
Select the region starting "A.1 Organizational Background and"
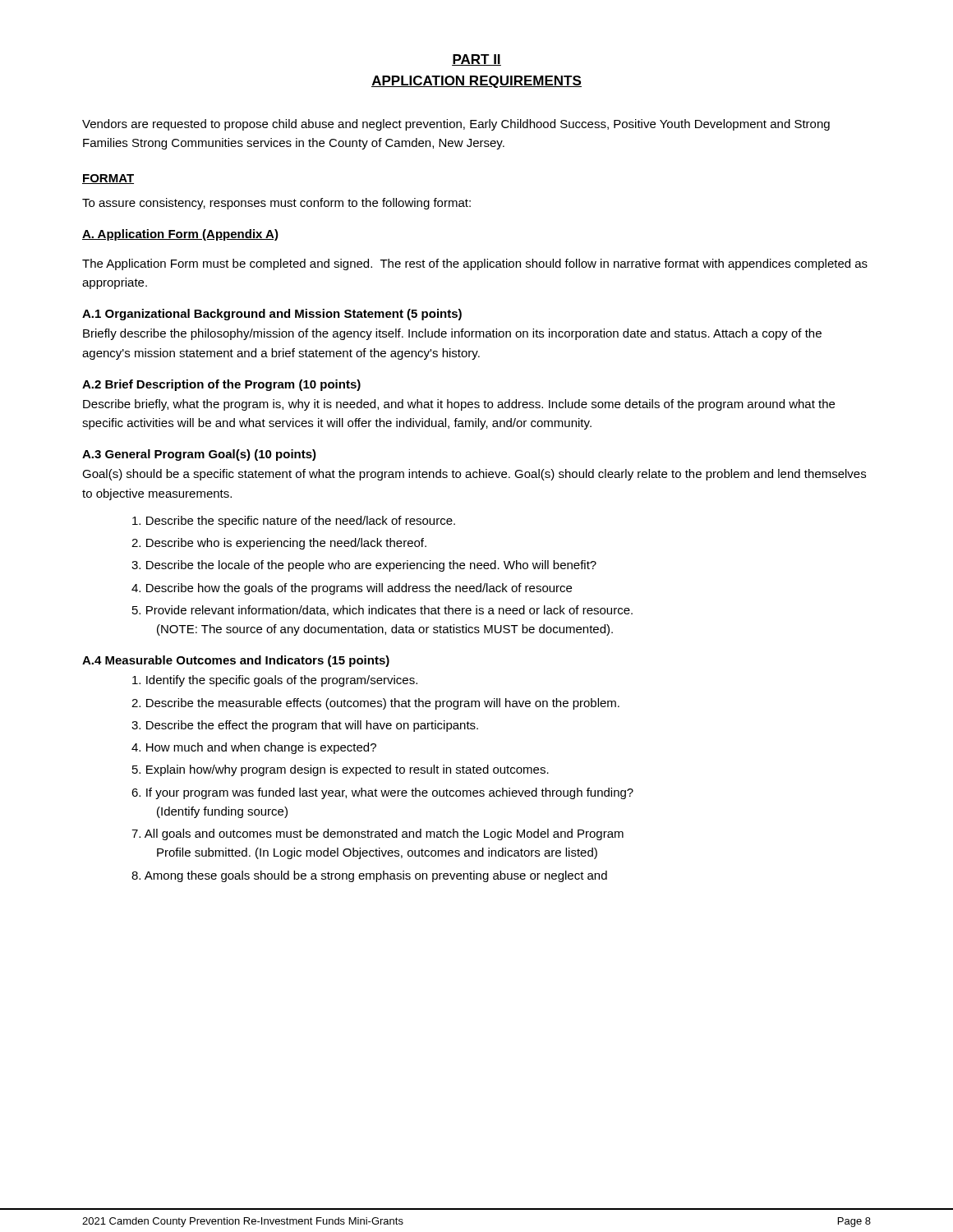click(x=272, y=314)
